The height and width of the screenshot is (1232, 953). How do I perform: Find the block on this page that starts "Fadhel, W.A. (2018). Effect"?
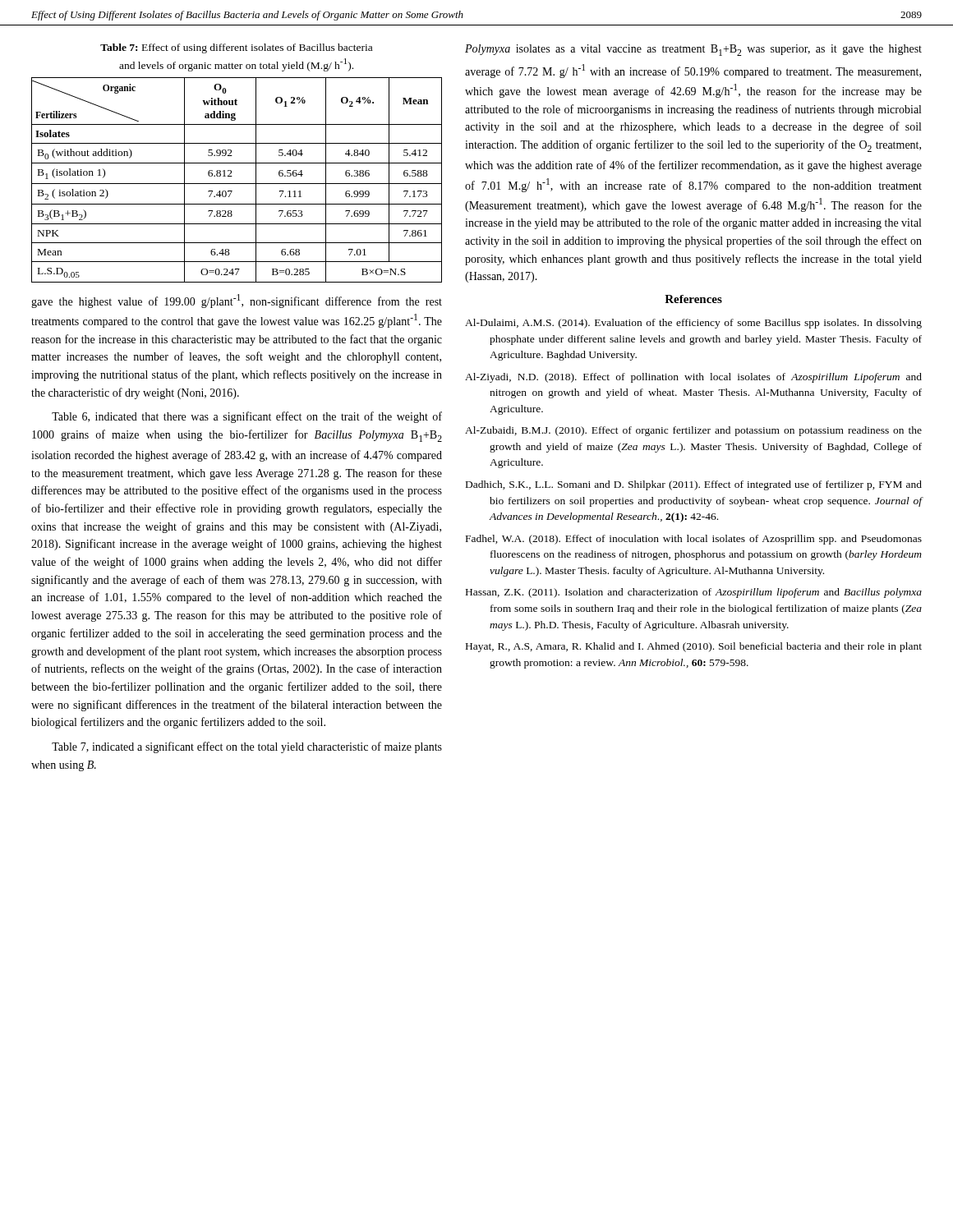pyautogui.click(x=693, y=554)
